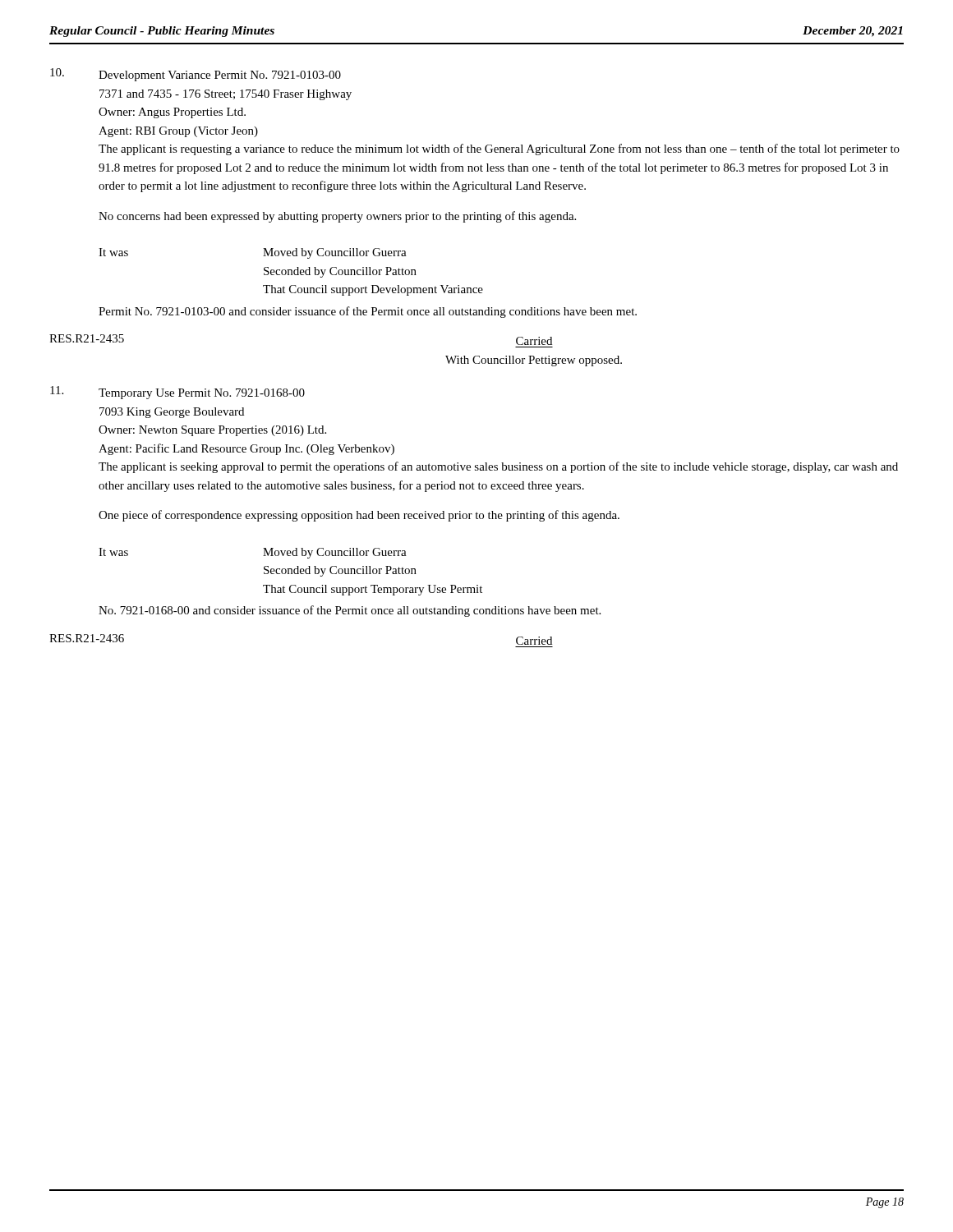Point to the block beginning "No concerns had been expressed"
Viewport: 953px width, 1232px height.
click(x=501, y=216)
